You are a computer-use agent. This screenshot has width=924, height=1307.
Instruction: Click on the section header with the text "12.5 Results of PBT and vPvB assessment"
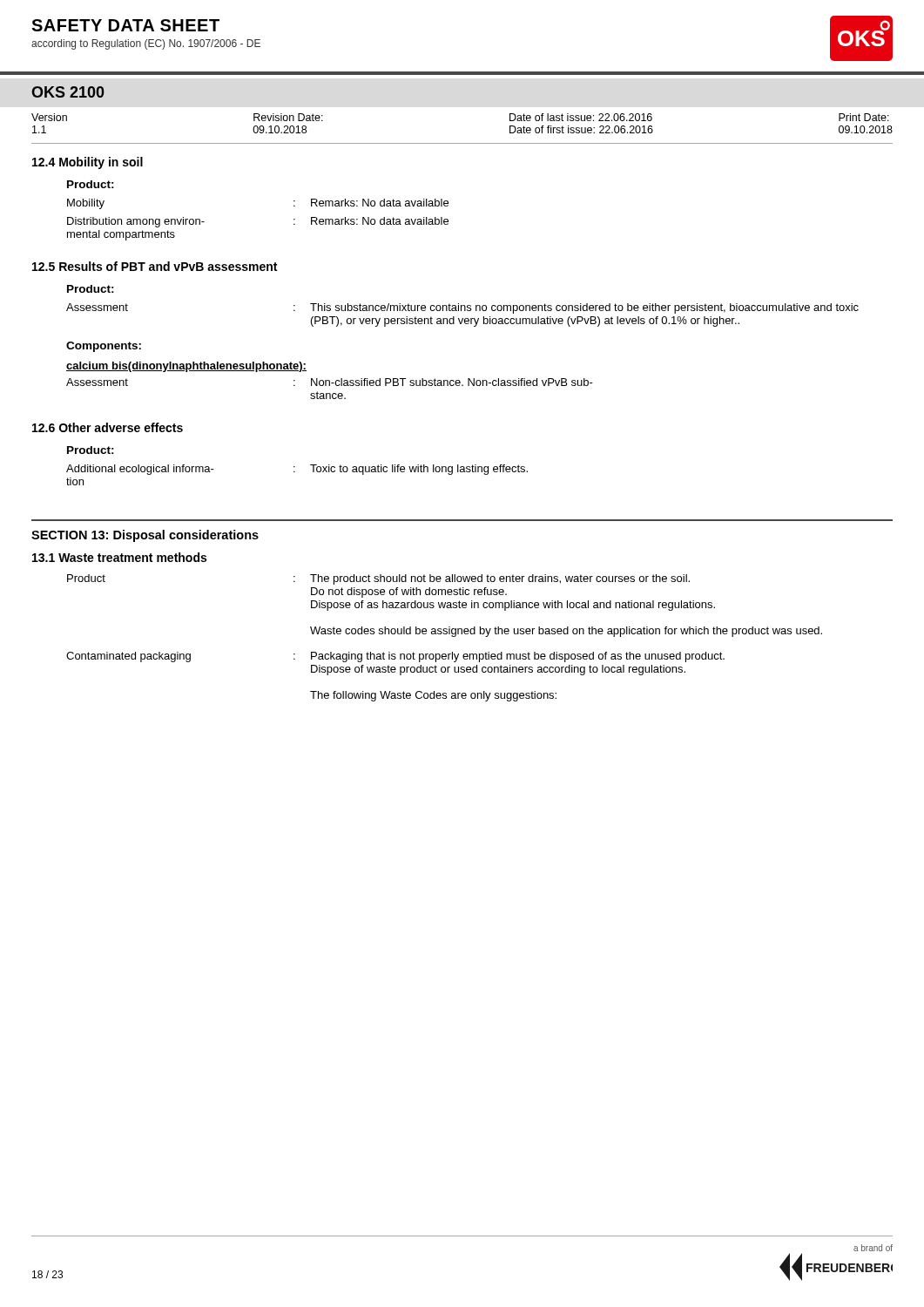154,267
